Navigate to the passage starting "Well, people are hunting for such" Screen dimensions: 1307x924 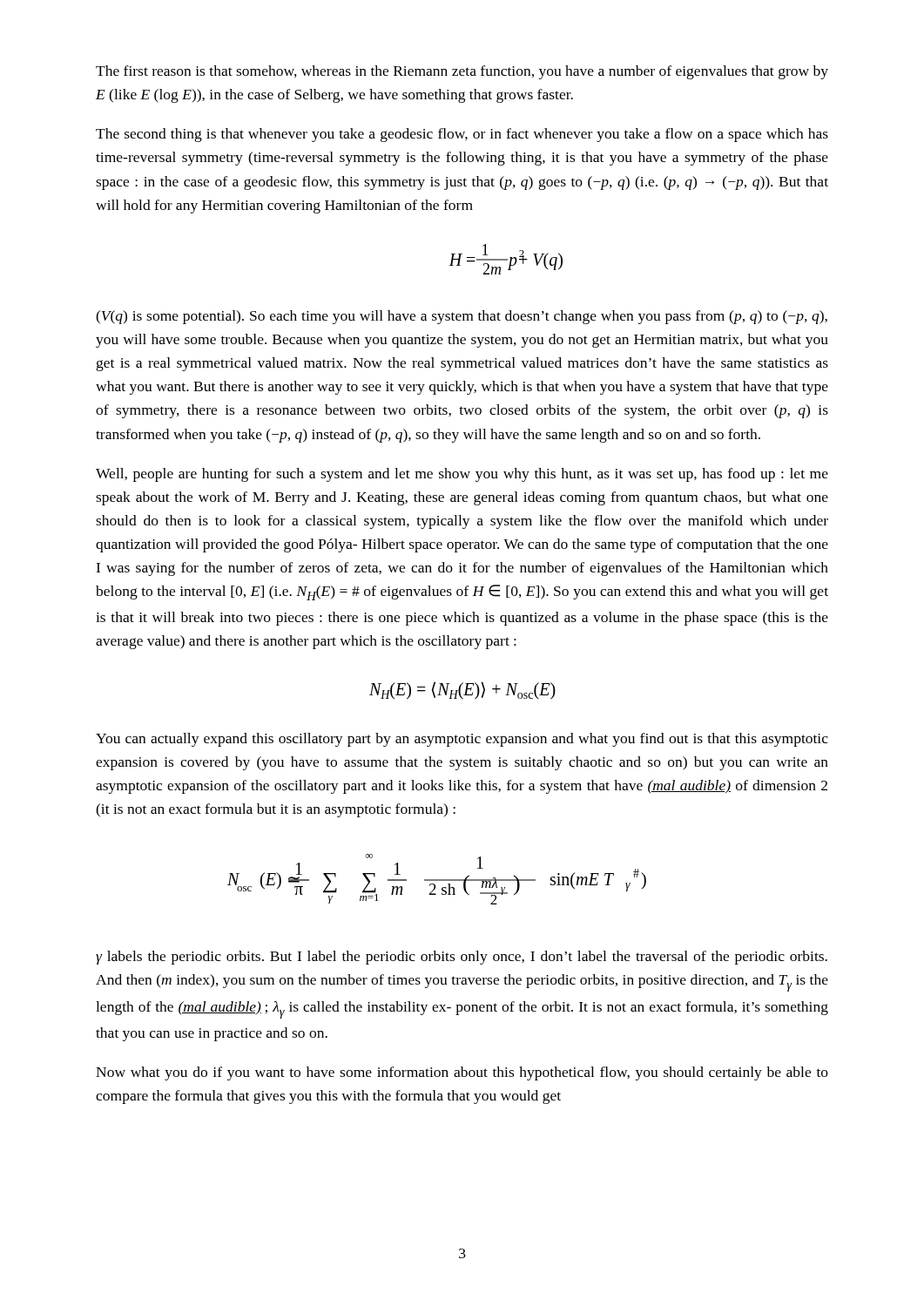point(462,557)
